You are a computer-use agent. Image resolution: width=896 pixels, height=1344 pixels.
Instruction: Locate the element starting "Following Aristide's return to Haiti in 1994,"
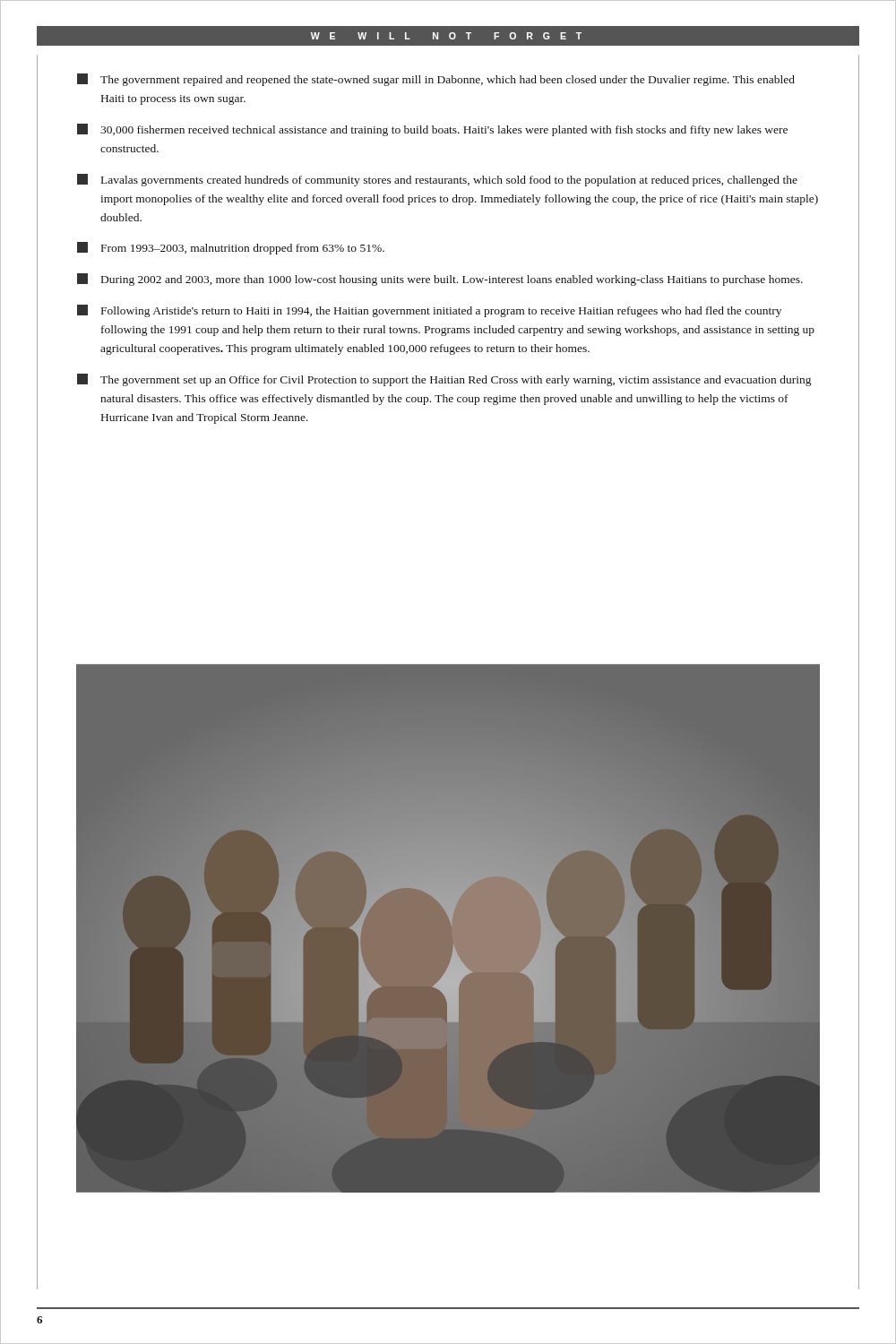448,330
